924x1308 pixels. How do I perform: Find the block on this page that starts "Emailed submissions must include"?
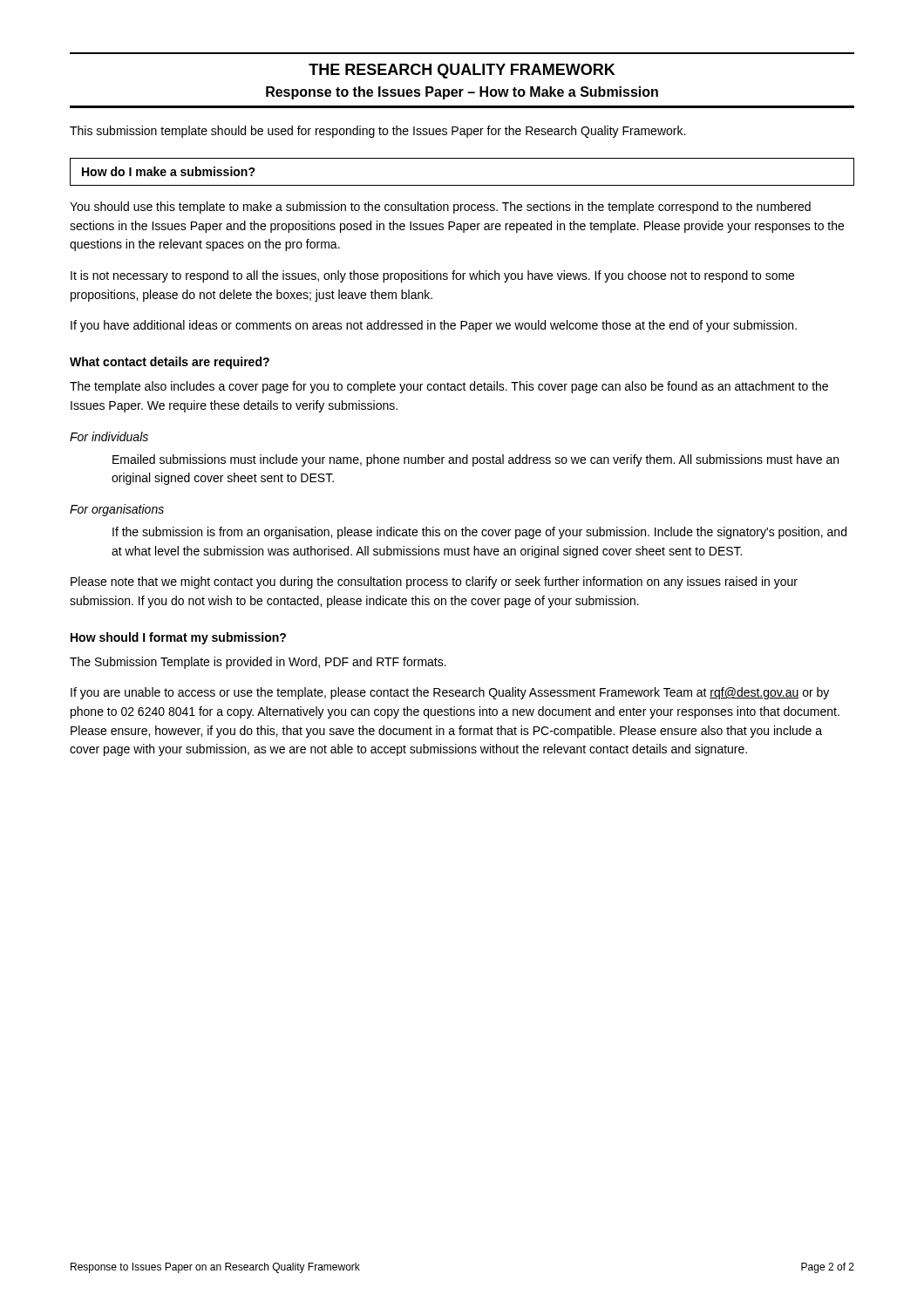coord(476,469)
